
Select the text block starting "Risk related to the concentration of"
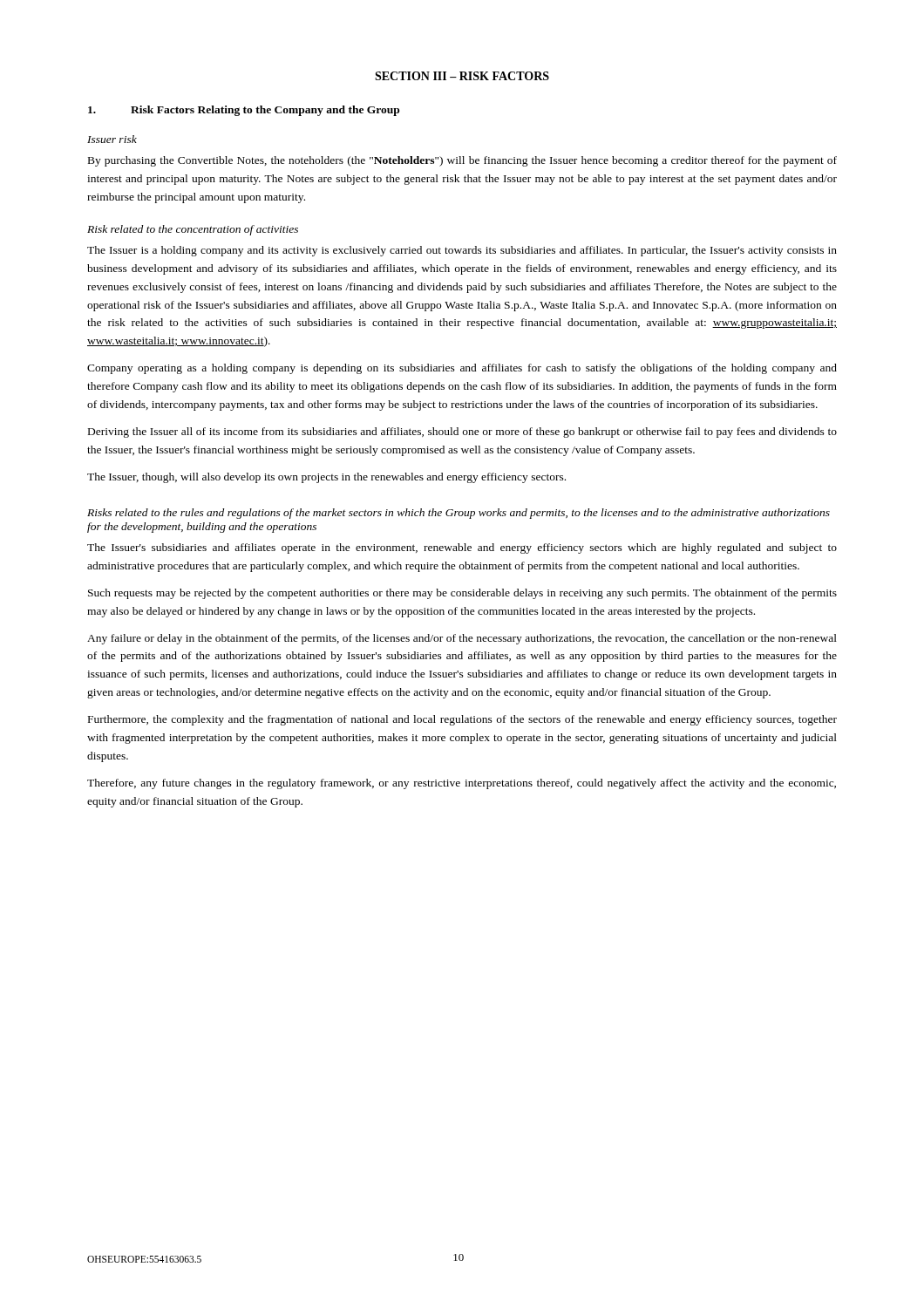point(193,229)
